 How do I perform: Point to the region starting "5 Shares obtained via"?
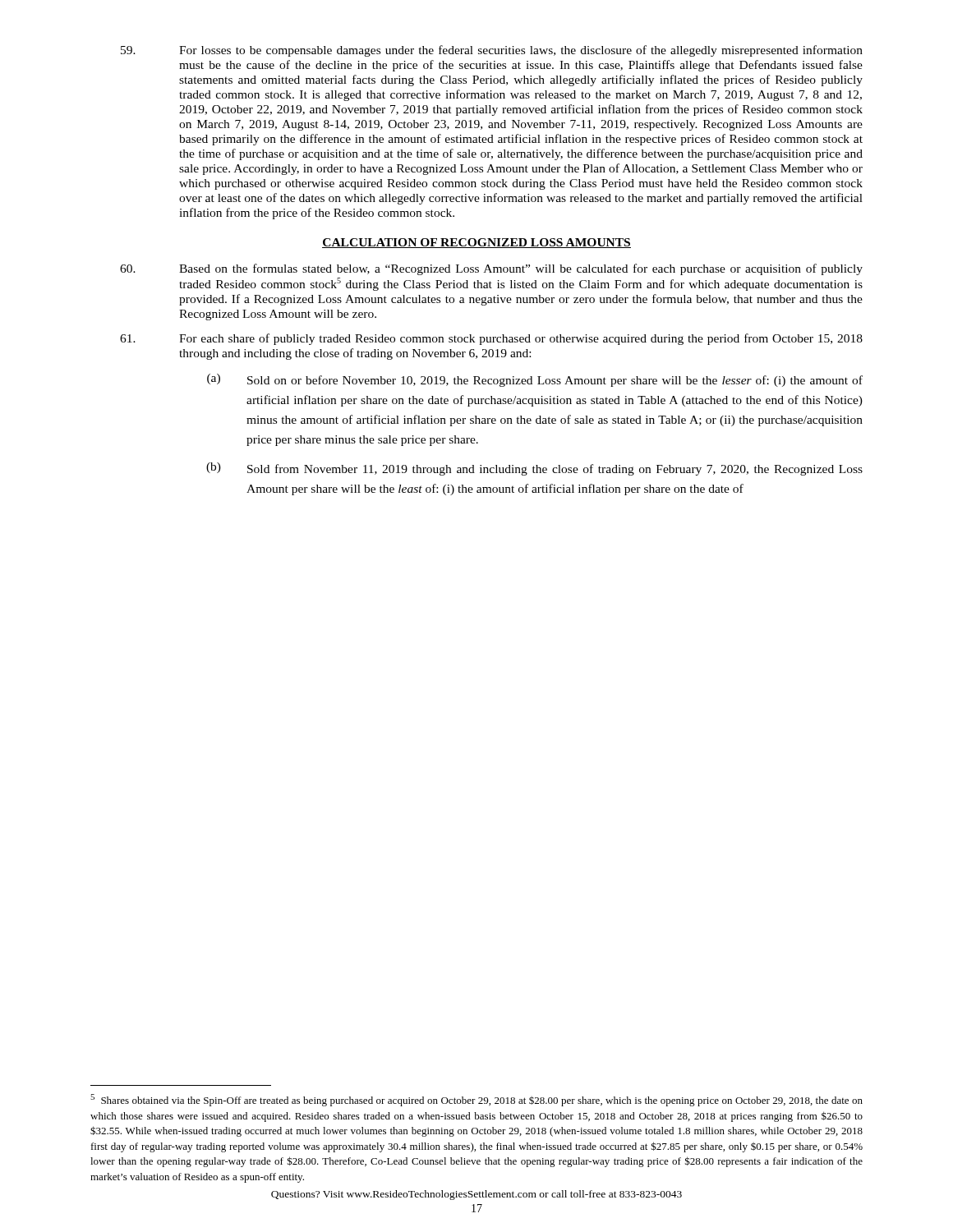(476, 1135)
